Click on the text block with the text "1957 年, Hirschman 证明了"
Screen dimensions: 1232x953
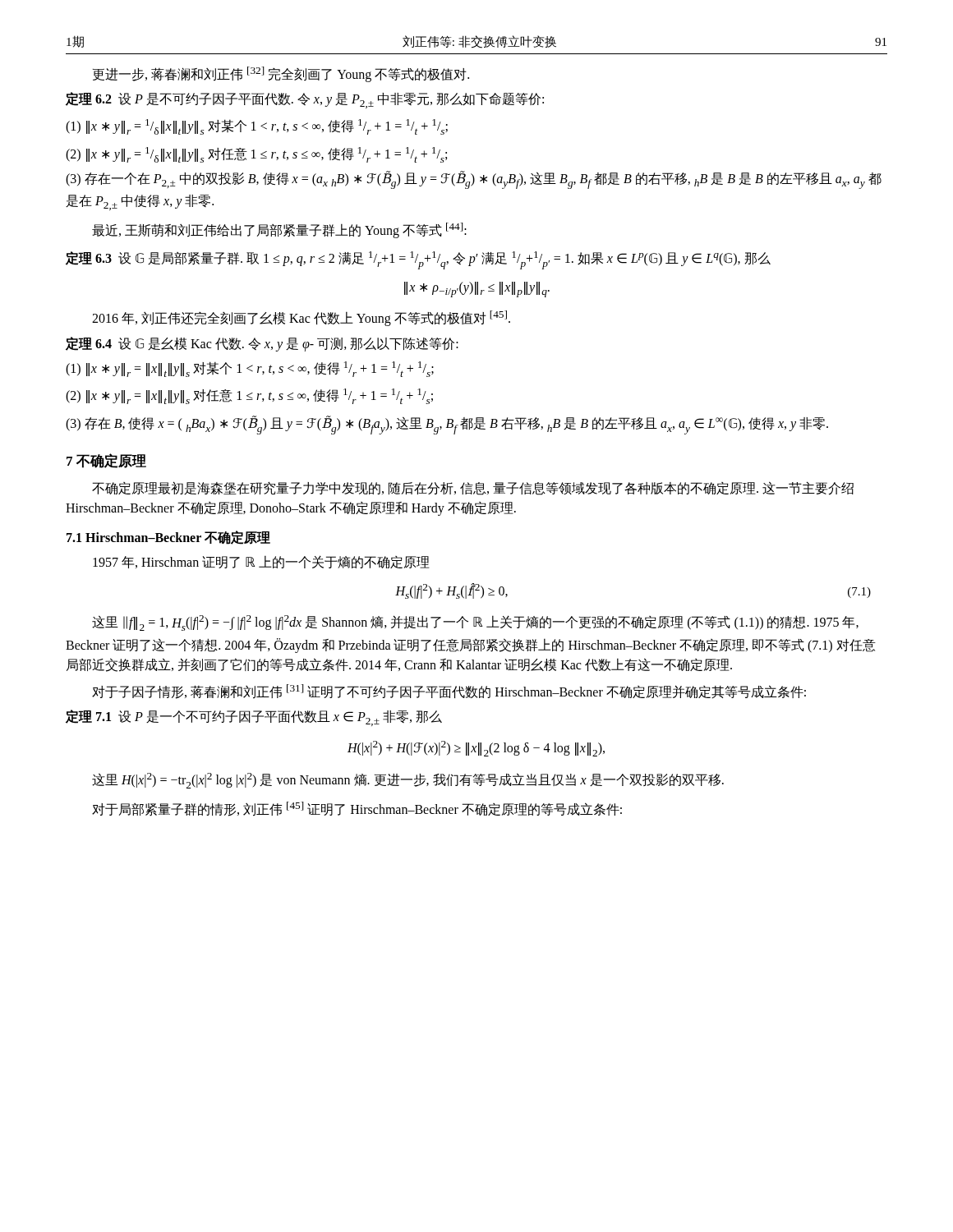tap(261, 562)
